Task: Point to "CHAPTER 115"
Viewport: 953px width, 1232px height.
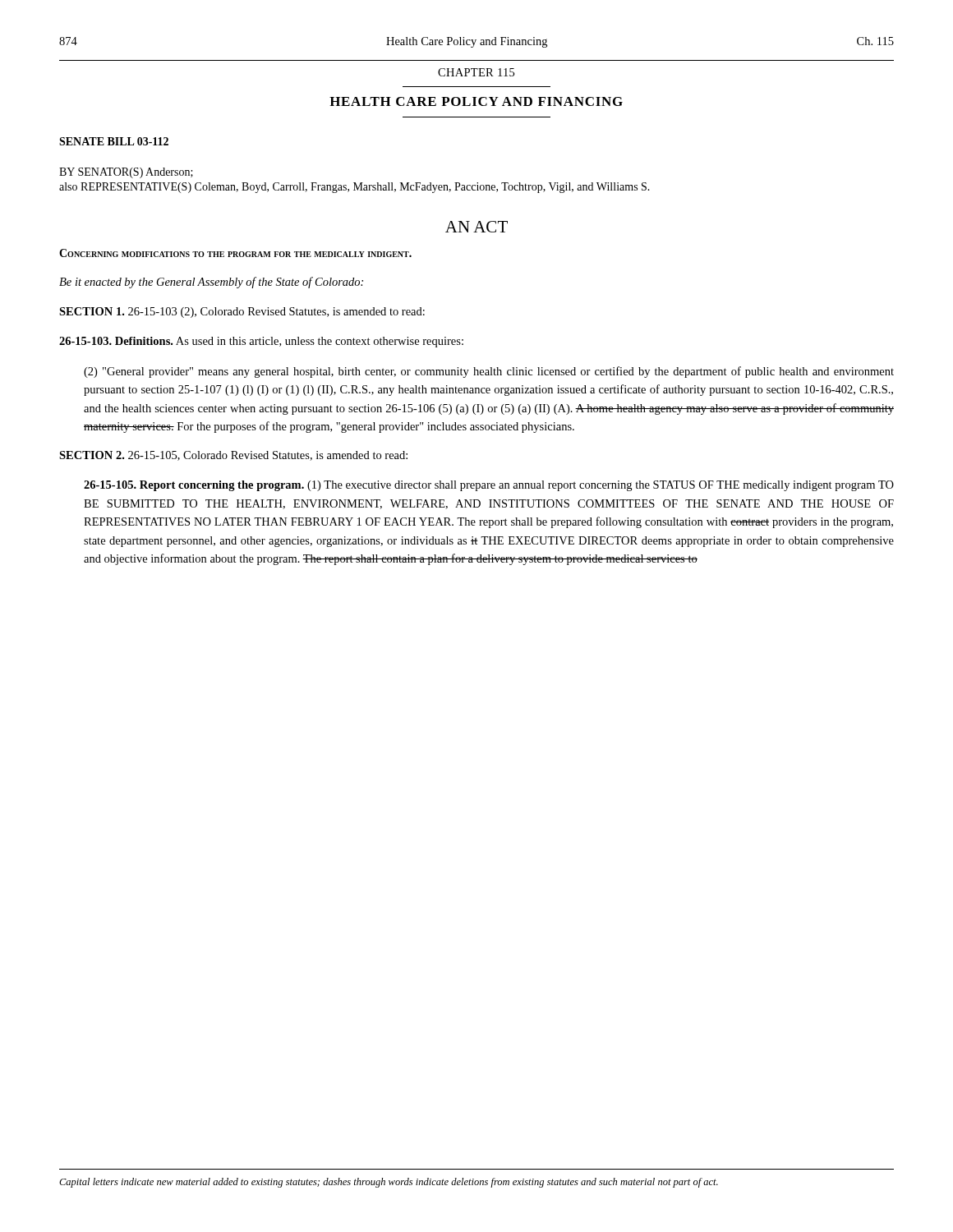Action: (476, 72)
